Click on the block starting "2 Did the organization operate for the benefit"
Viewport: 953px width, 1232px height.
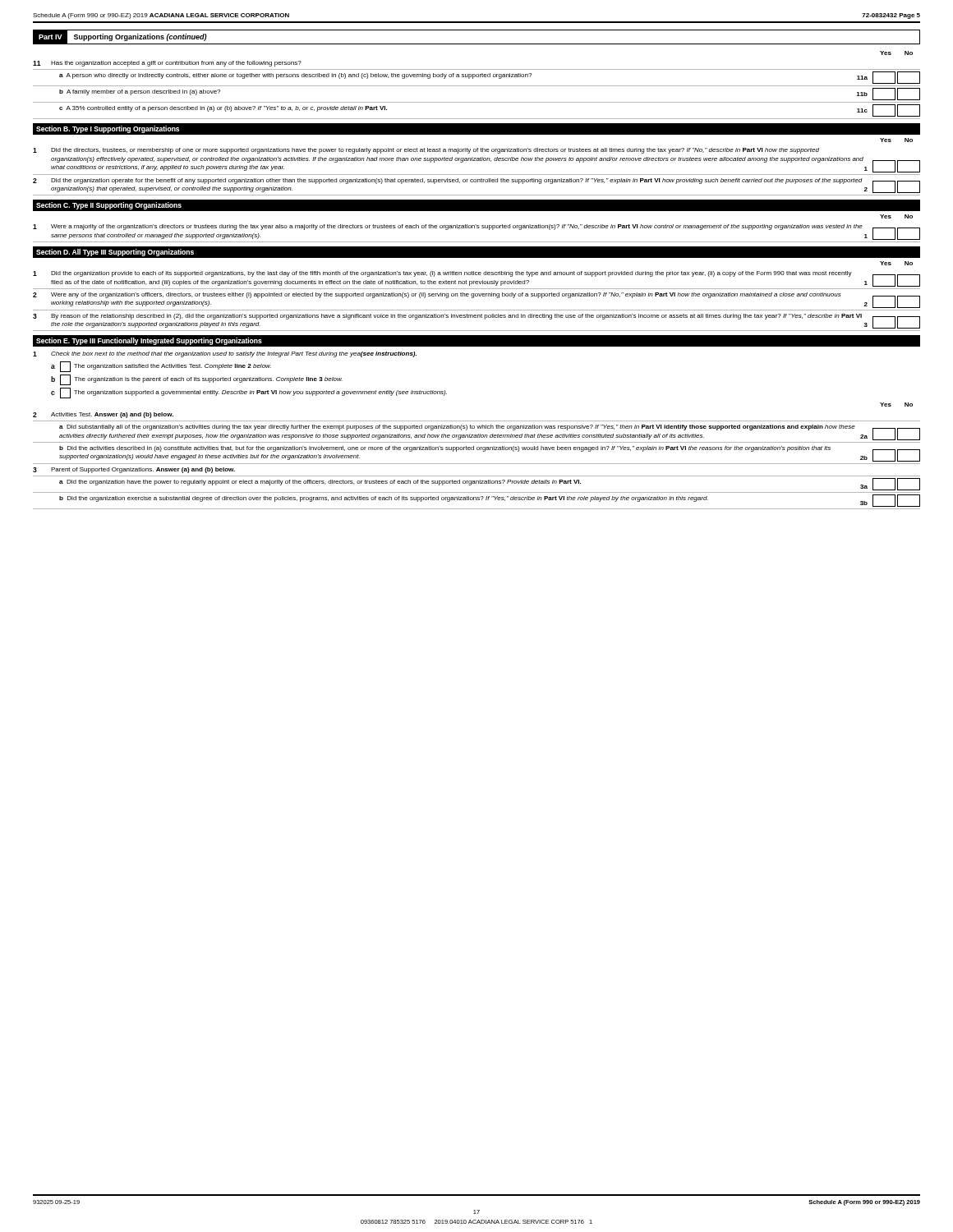click(x=476, y=185)
